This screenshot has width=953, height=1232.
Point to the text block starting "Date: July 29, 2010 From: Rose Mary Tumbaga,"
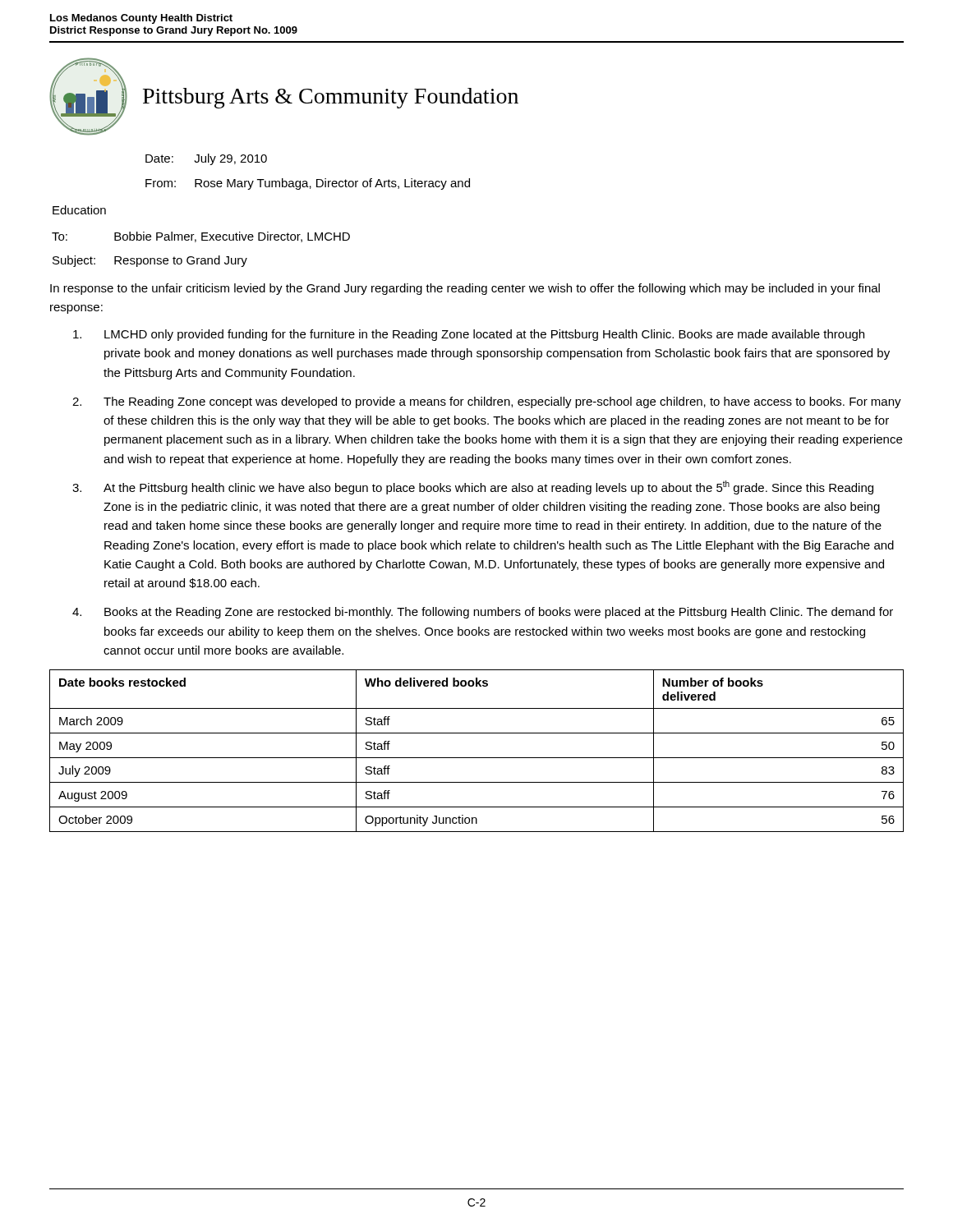point(308,170)
